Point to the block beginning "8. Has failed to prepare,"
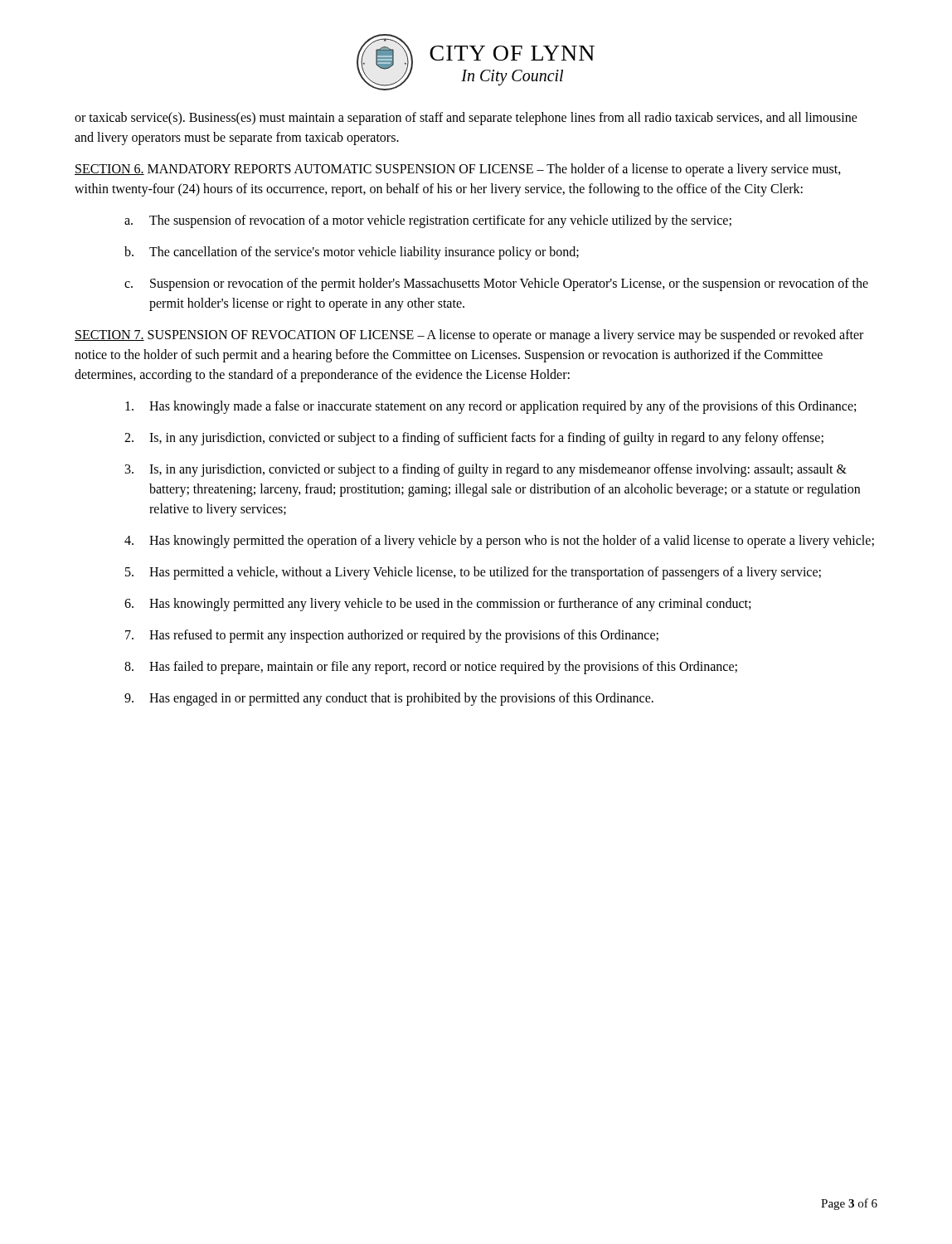The image size is (952, 1244). click(501, 667)
